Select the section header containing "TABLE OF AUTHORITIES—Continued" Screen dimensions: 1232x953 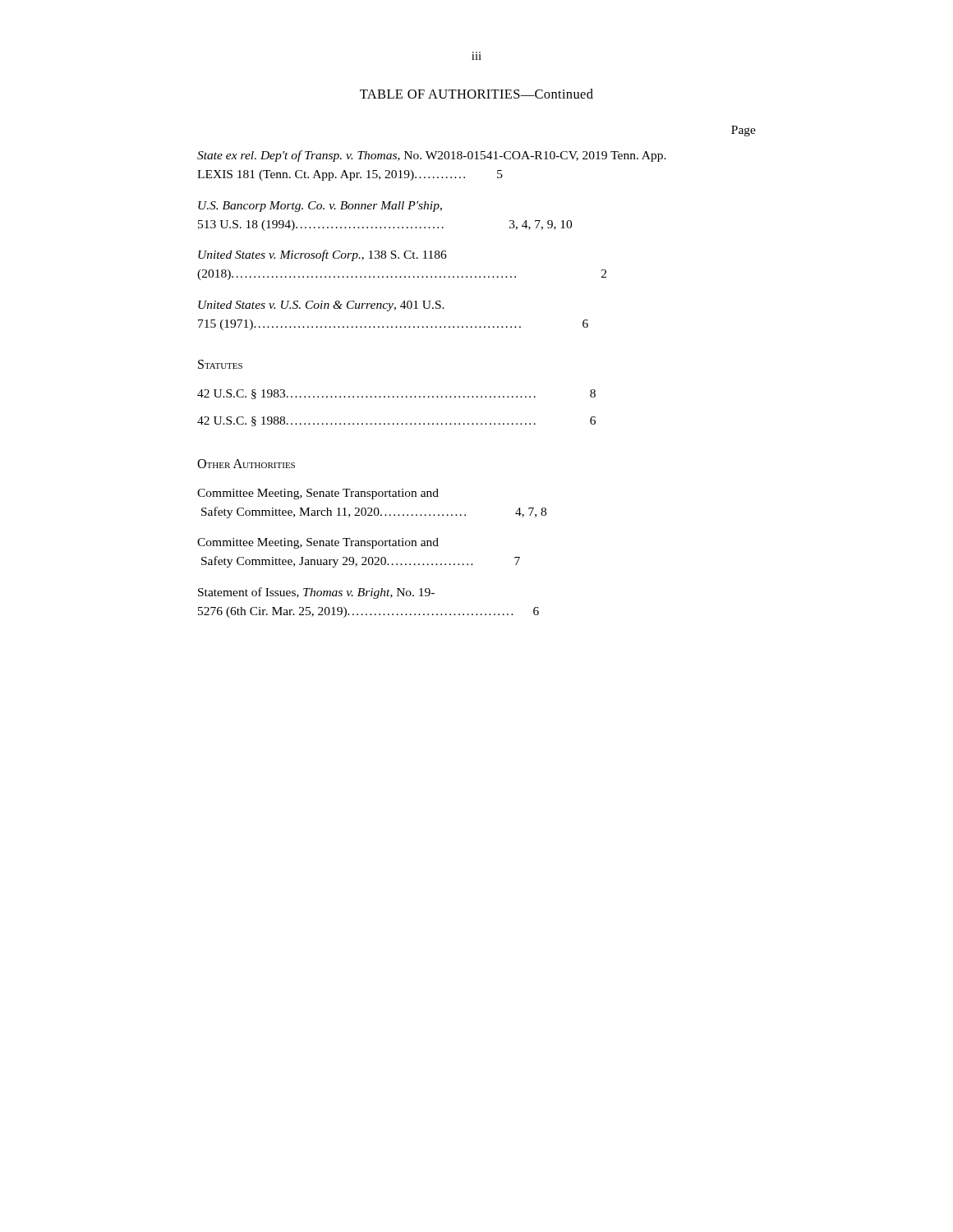click(x=476, y=94)
